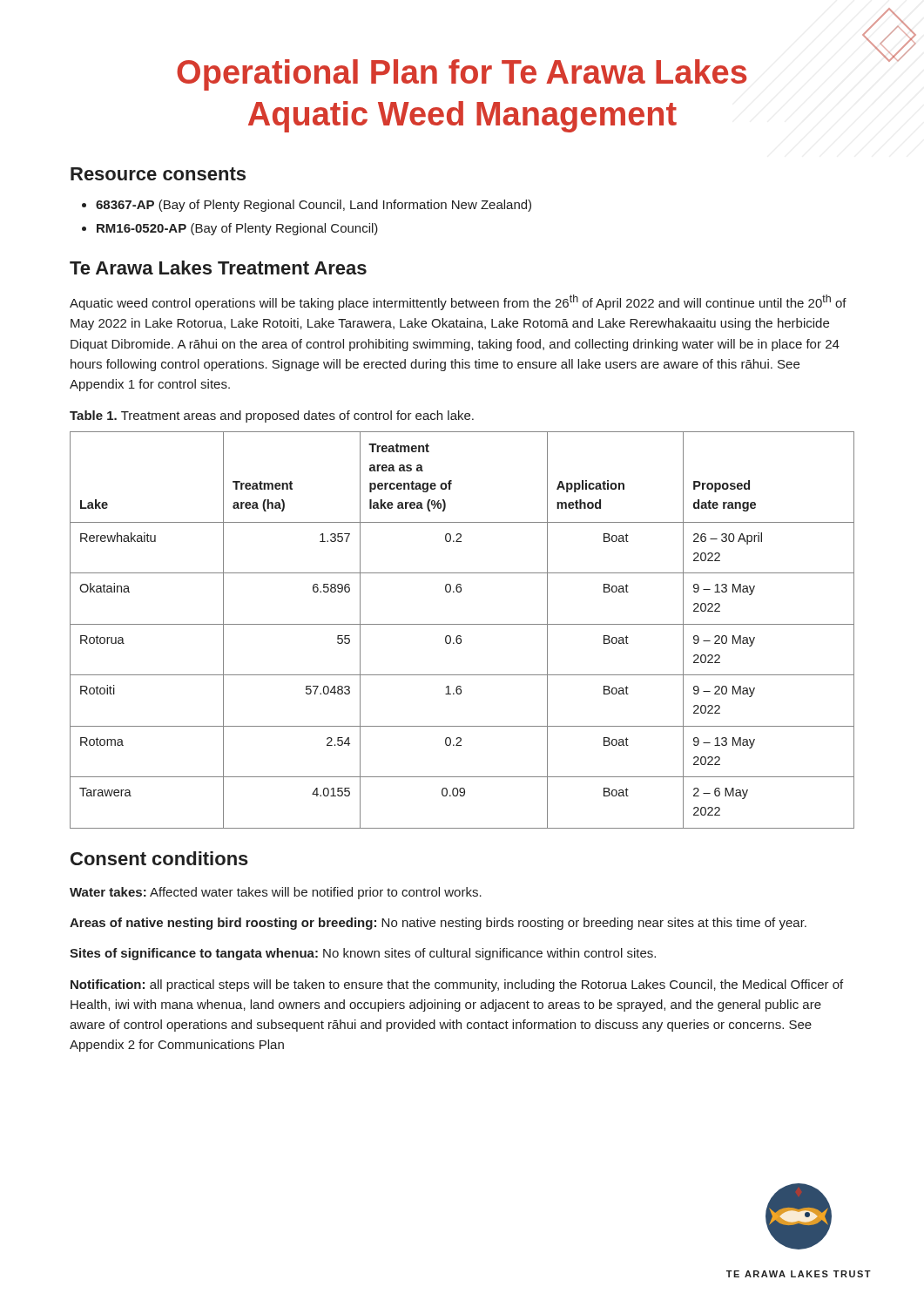Viewport: 924px width, 1307px height.
Task: Click on the logo
Action: click(799, 1231)
